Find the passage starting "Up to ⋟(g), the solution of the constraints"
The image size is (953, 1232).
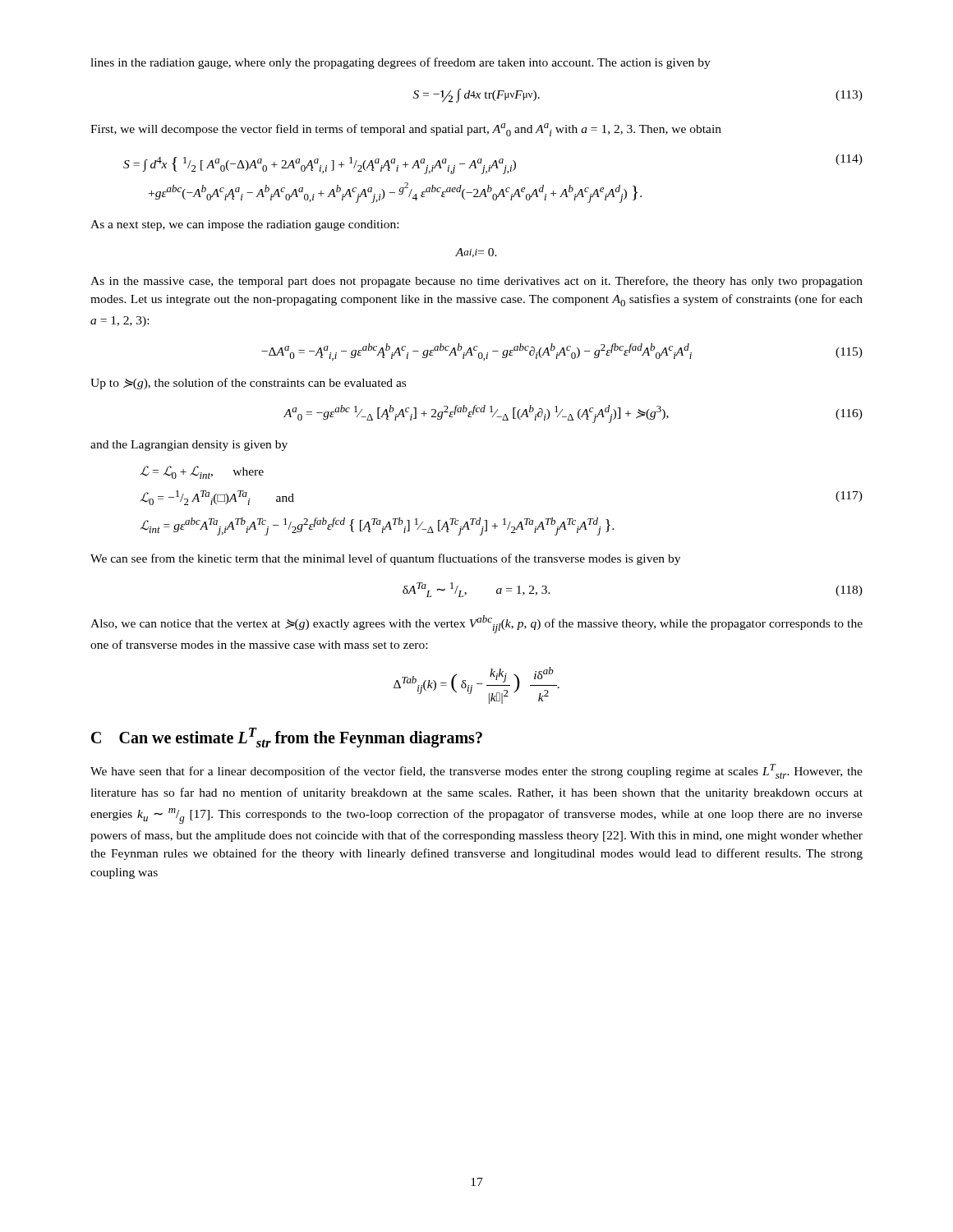(x=248, y=384)
